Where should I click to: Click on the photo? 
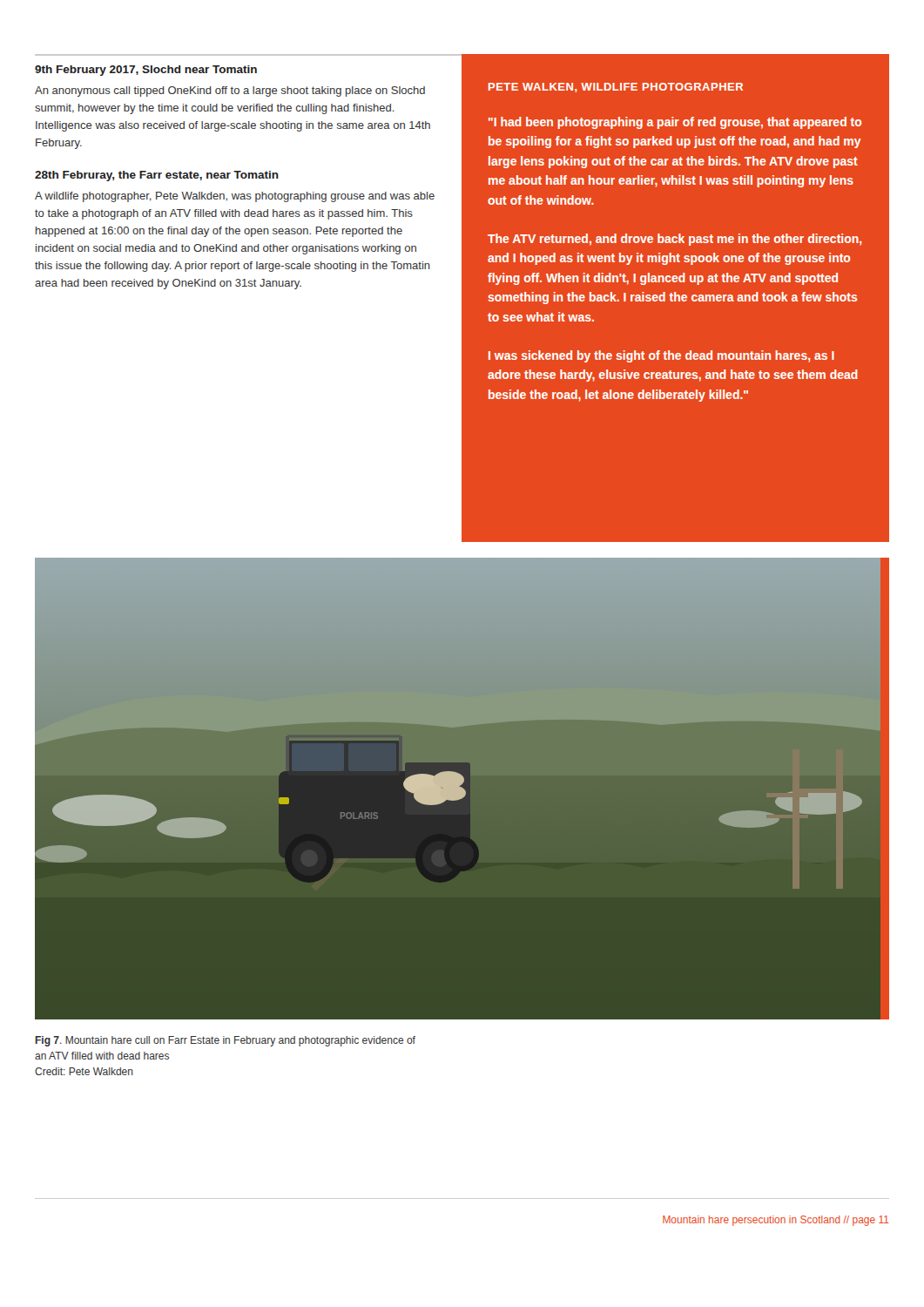(462, 789)
